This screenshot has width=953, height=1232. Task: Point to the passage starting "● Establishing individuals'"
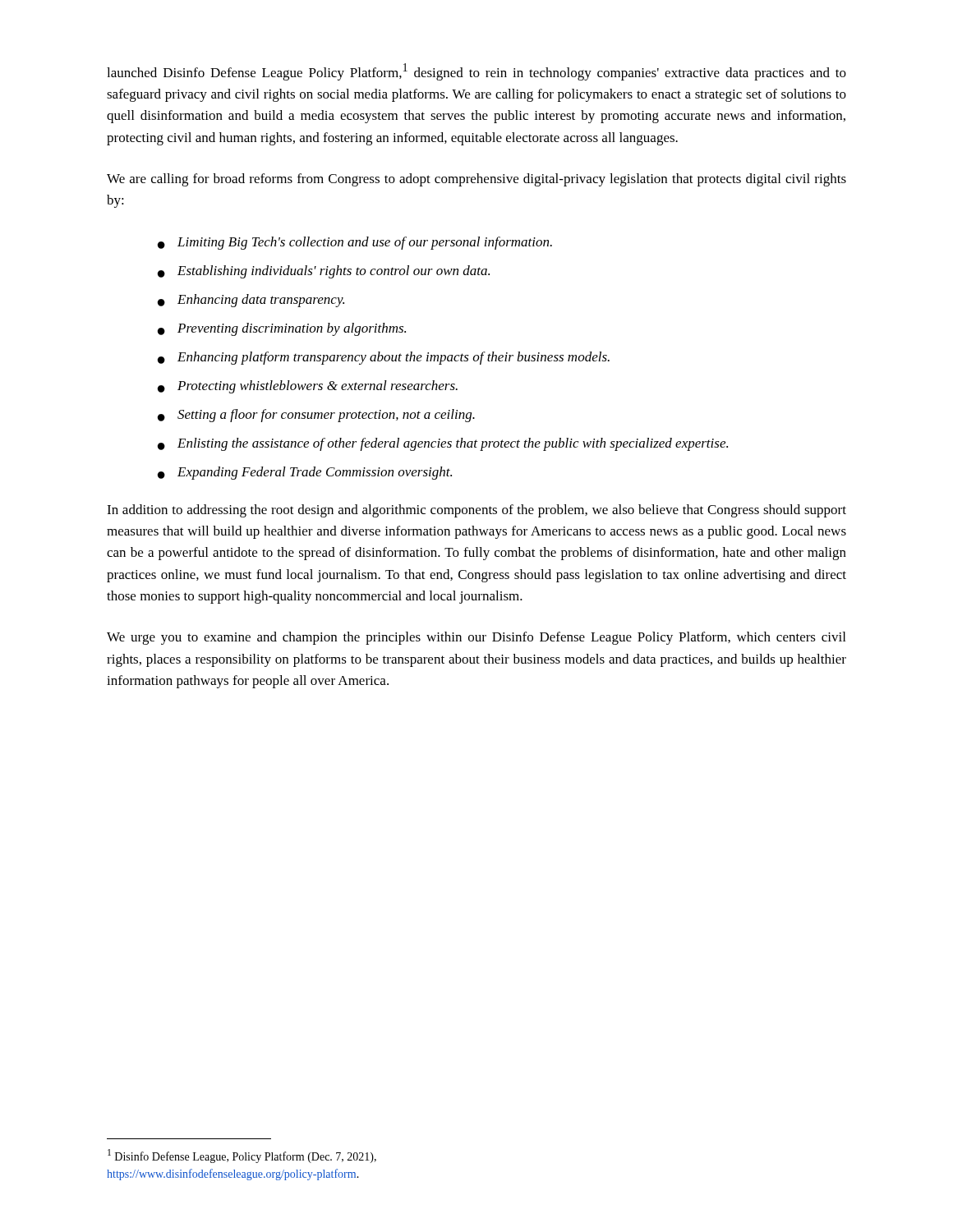[324, 272]
